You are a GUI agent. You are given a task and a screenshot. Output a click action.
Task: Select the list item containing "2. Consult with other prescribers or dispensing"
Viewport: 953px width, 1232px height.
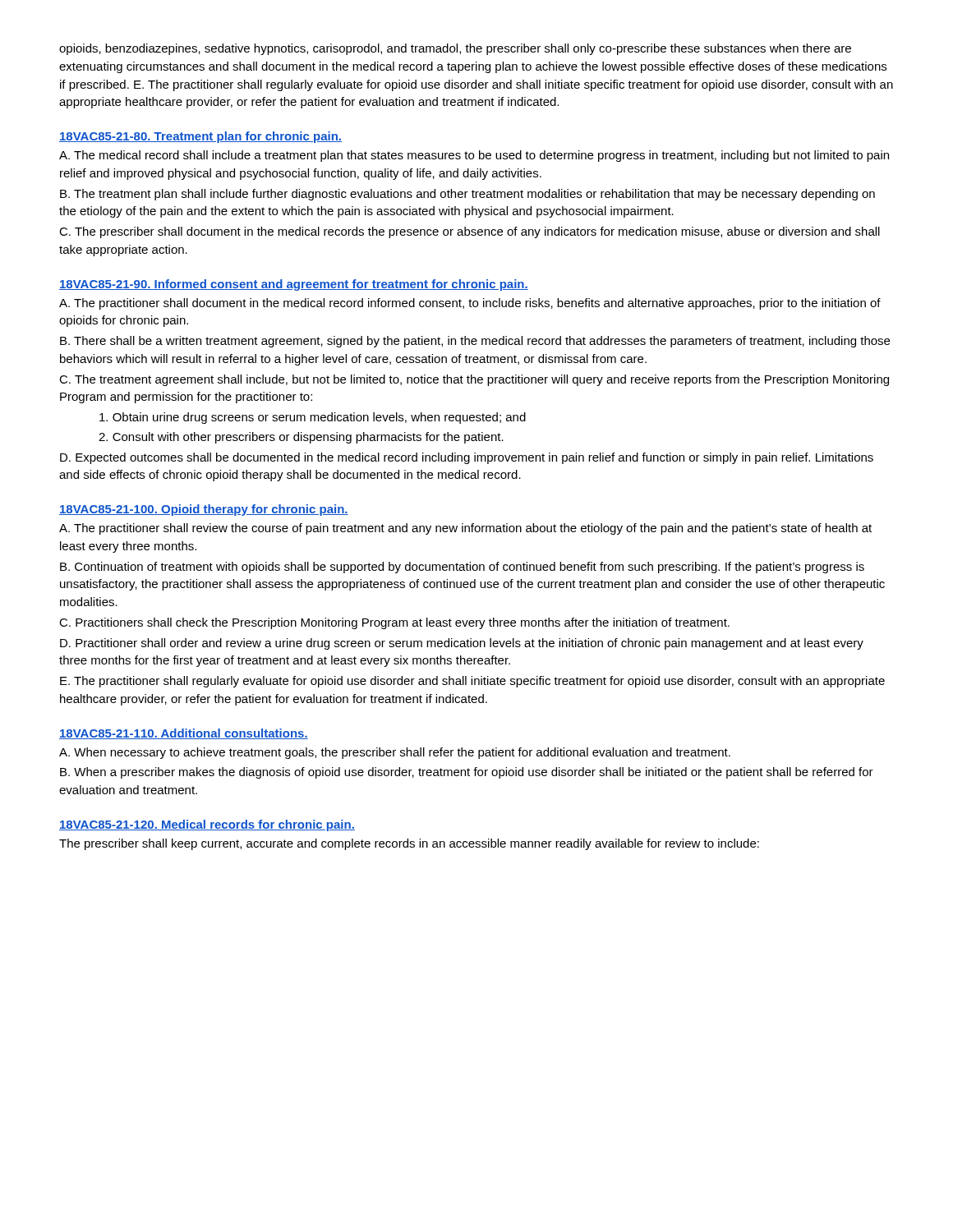click(301, 436)
